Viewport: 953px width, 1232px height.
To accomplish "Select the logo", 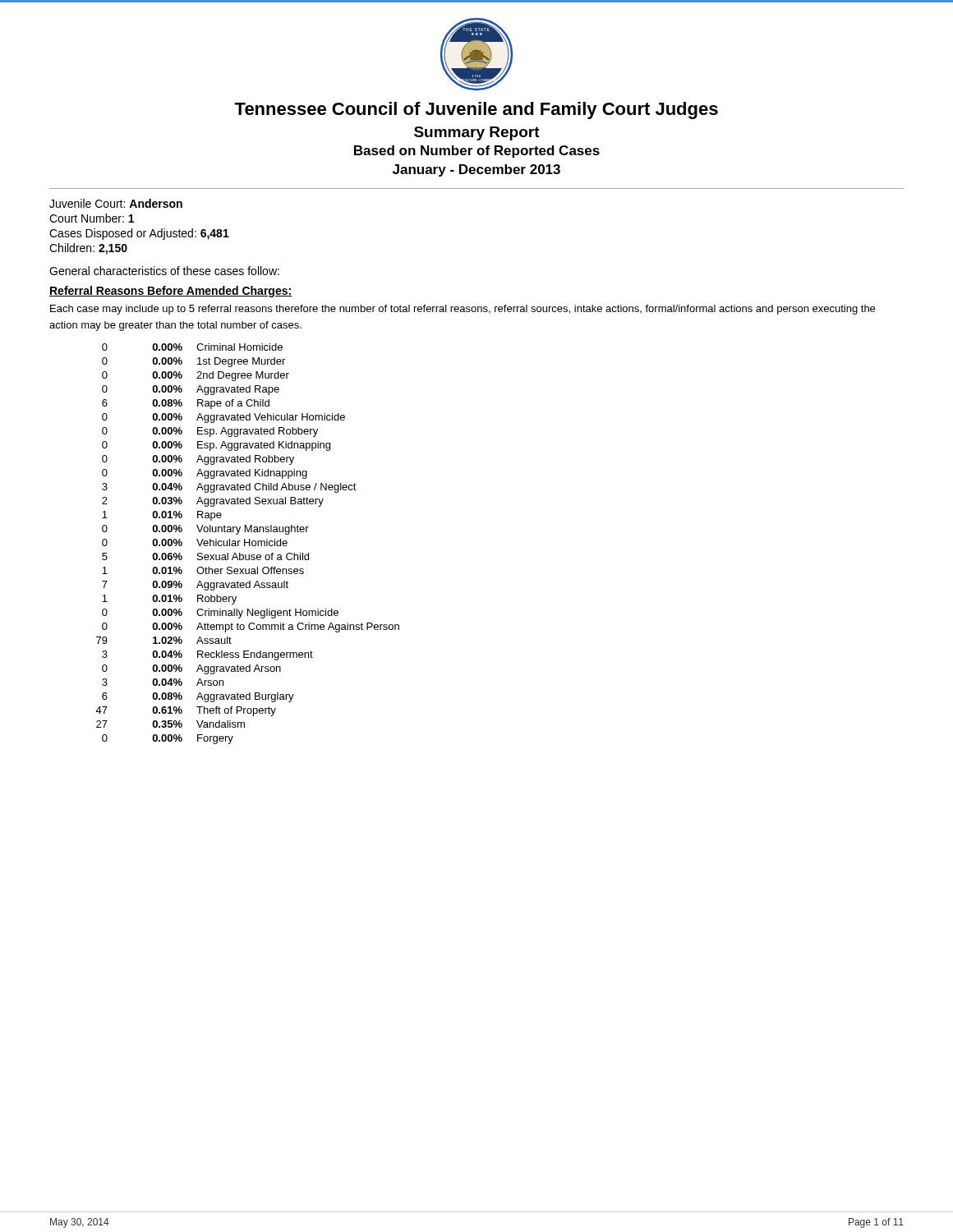I will pos(476,48).
